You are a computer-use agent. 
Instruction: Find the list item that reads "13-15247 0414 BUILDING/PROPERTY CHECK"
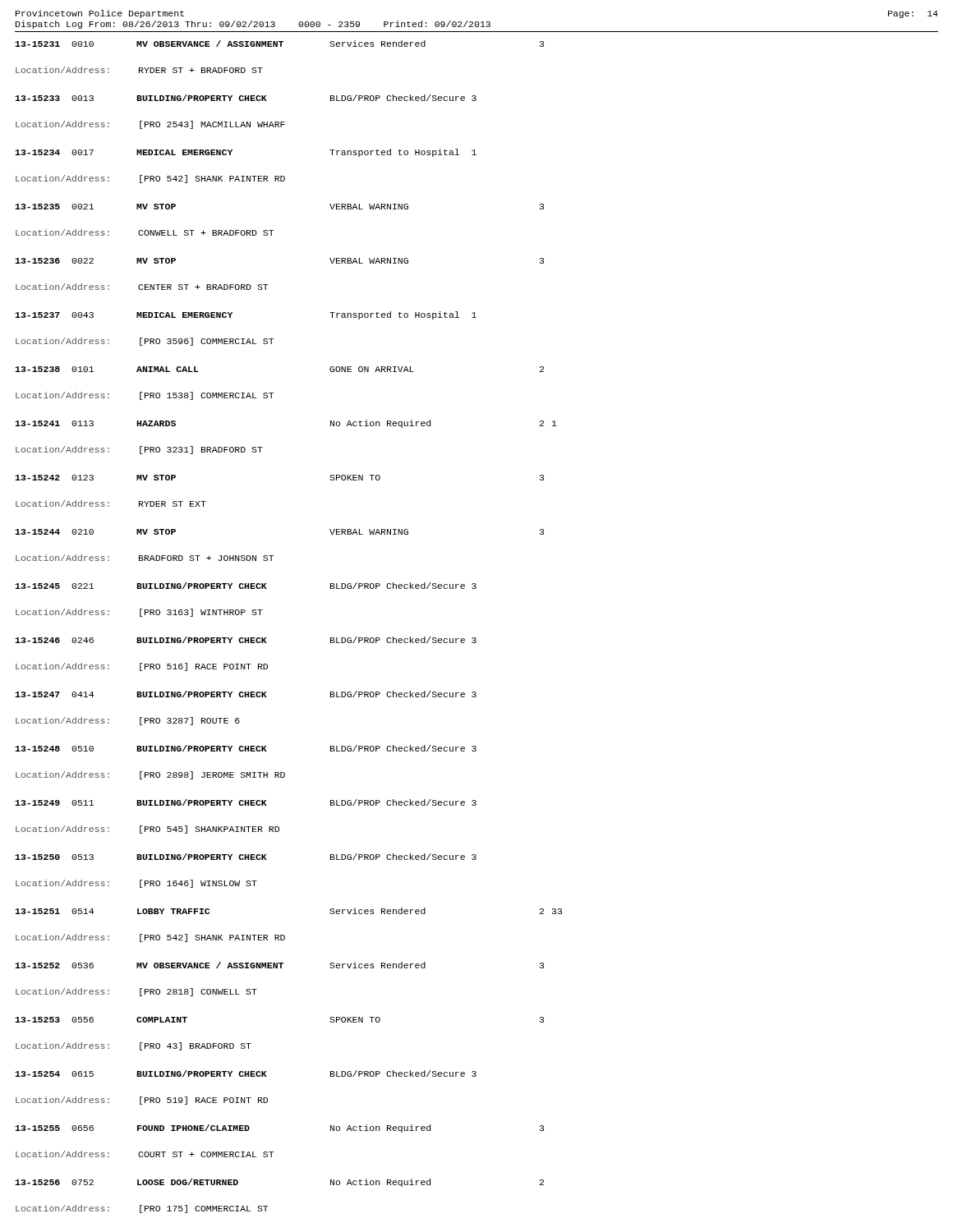246,694
